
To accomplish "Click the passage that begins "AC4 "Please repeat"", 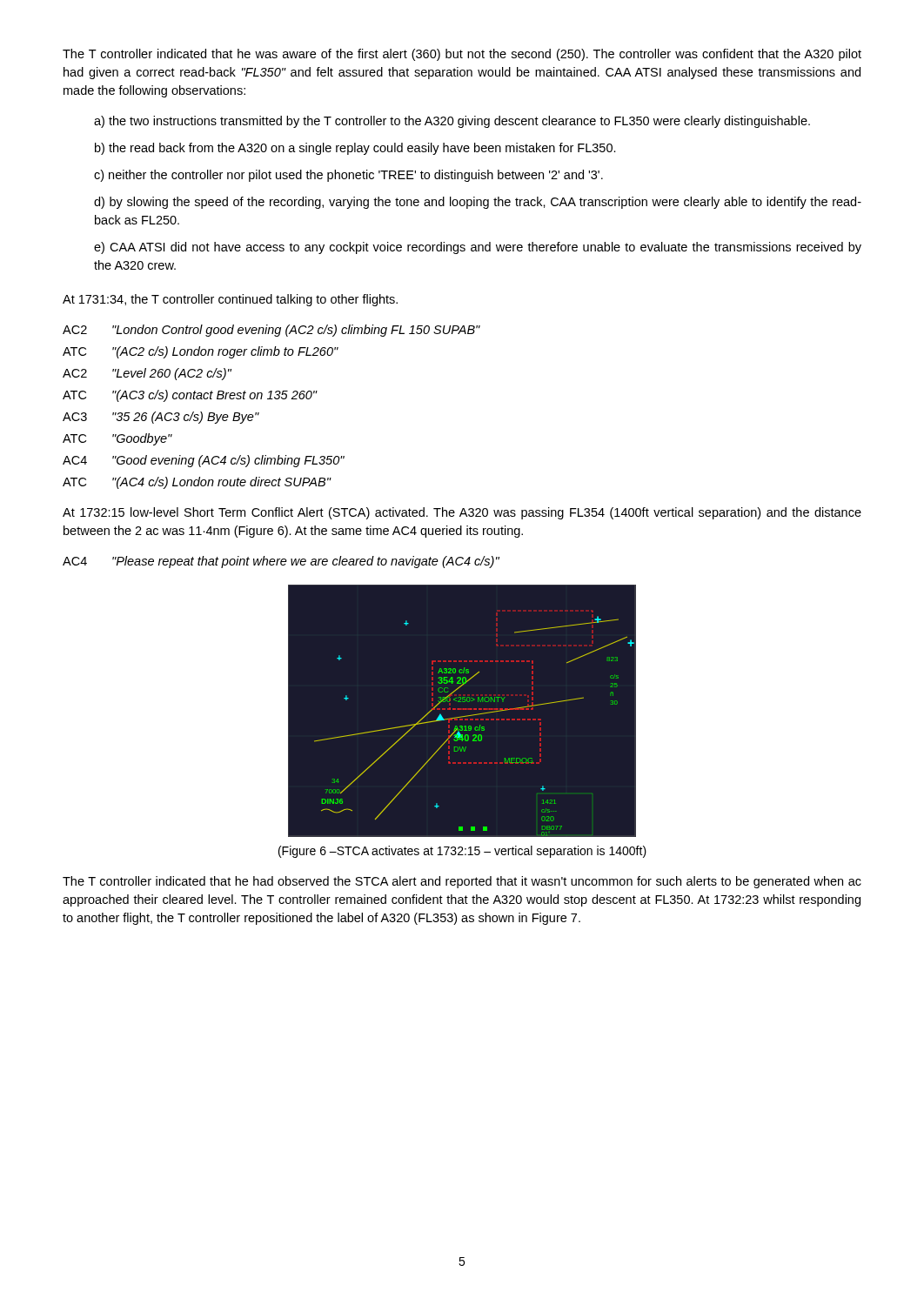I will (x=281, y=562).
